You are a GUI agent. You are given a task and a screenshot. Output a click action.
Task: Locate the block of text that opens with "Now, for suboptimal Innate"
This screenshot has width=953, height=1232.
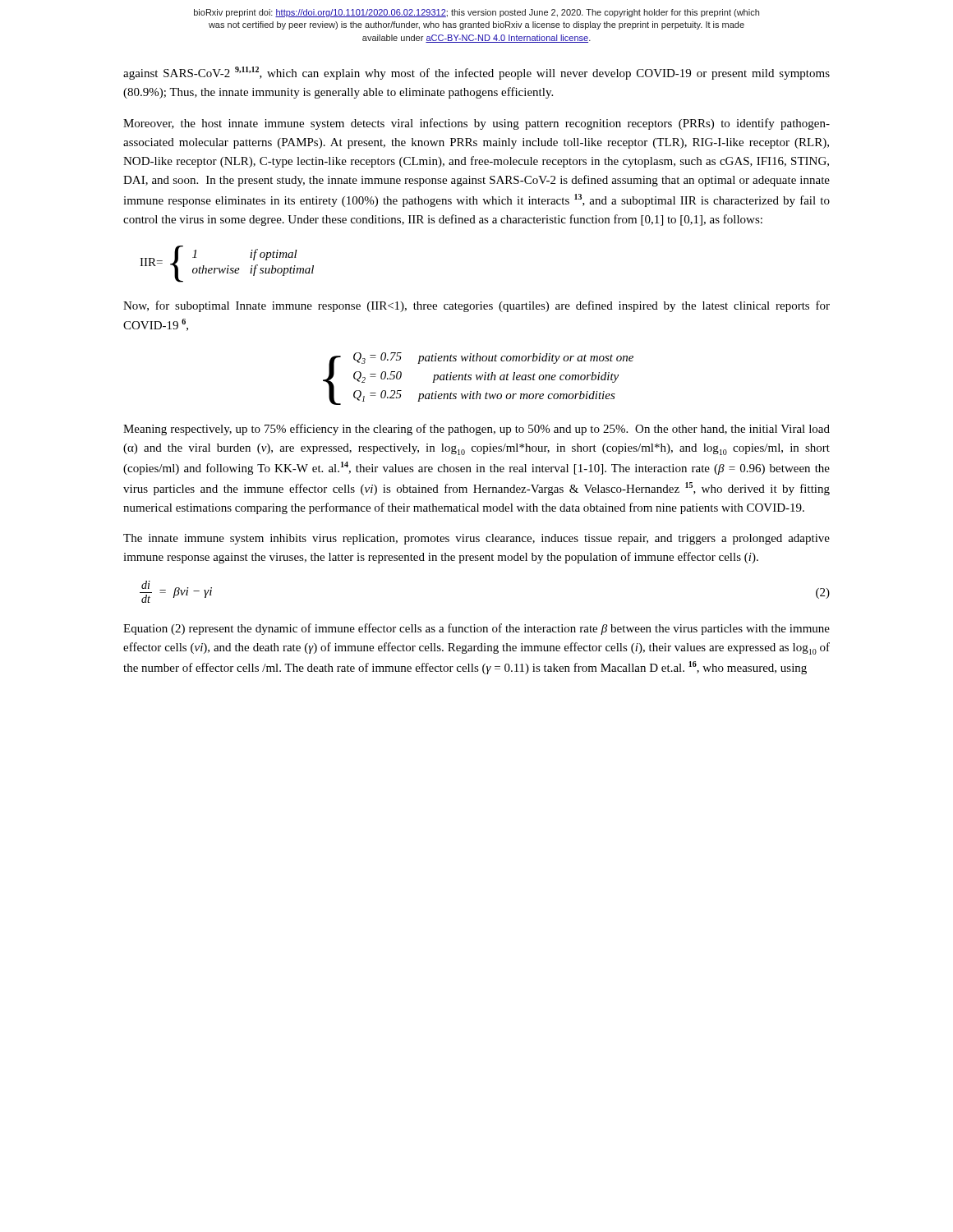(x=476, y=316)
